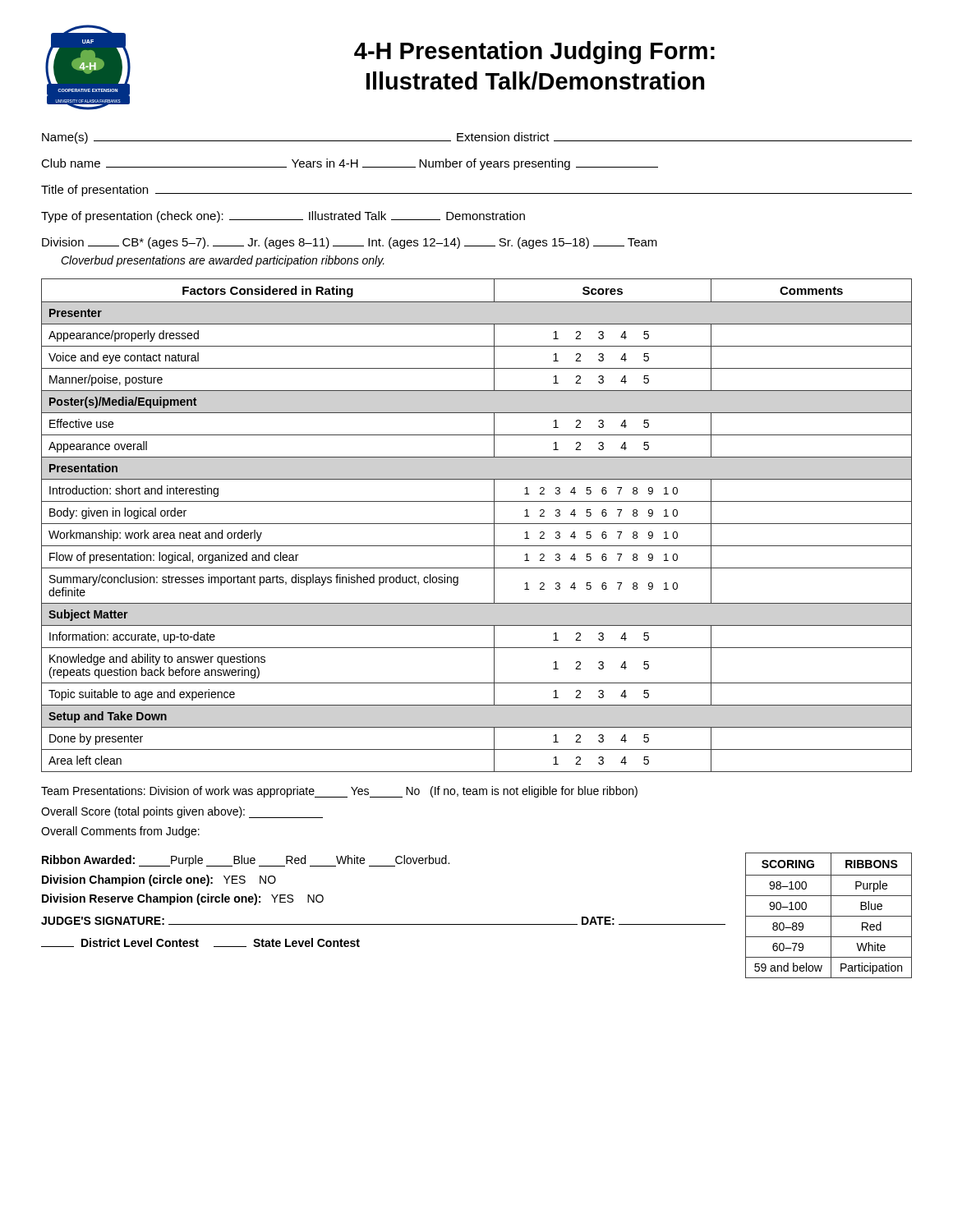Click on the element starting "Club name Years in"
The image size is (953, 1232).
(349, 161)
